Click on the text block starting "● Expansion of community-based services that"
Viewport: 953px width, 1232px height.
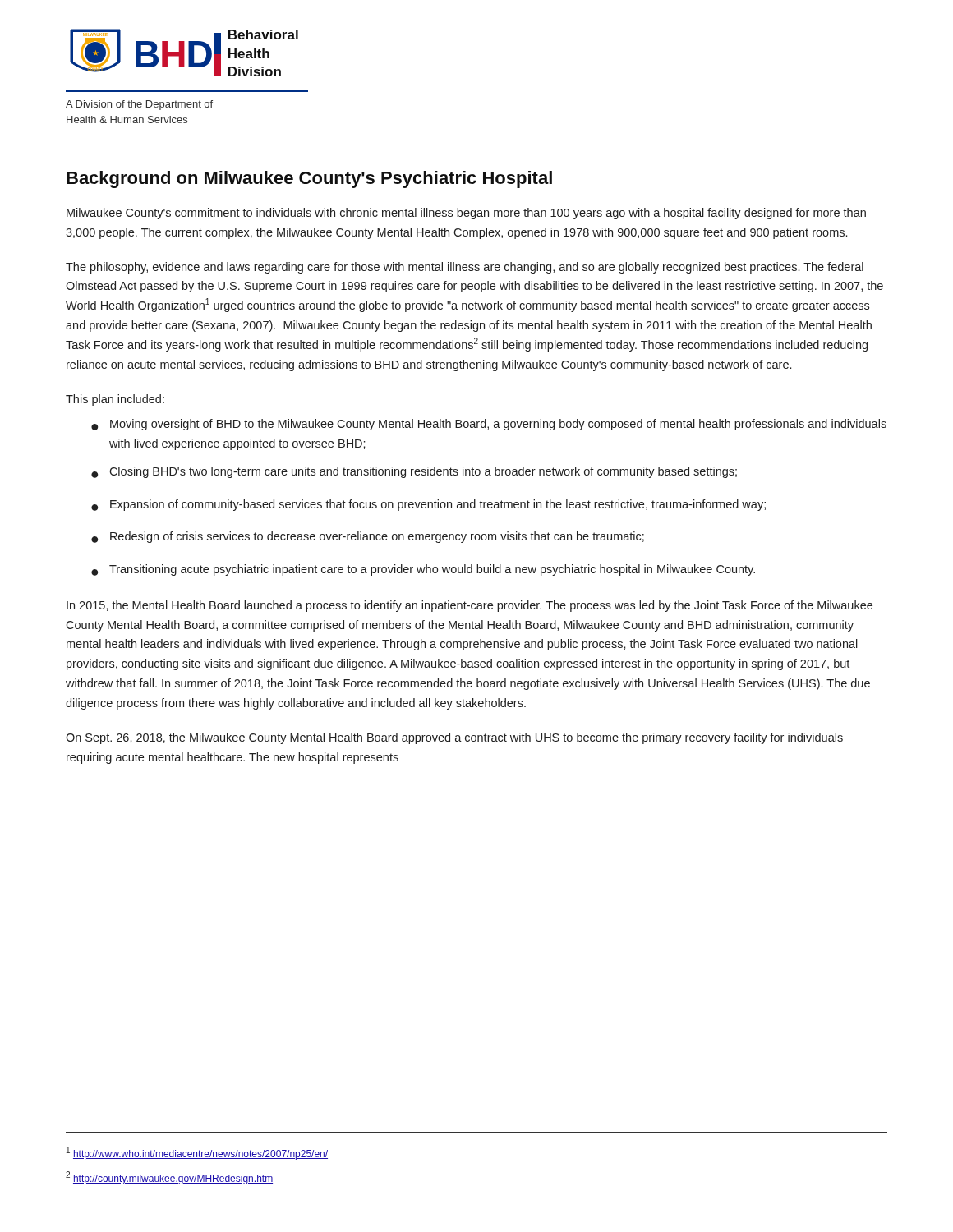[x=476, y=507]
